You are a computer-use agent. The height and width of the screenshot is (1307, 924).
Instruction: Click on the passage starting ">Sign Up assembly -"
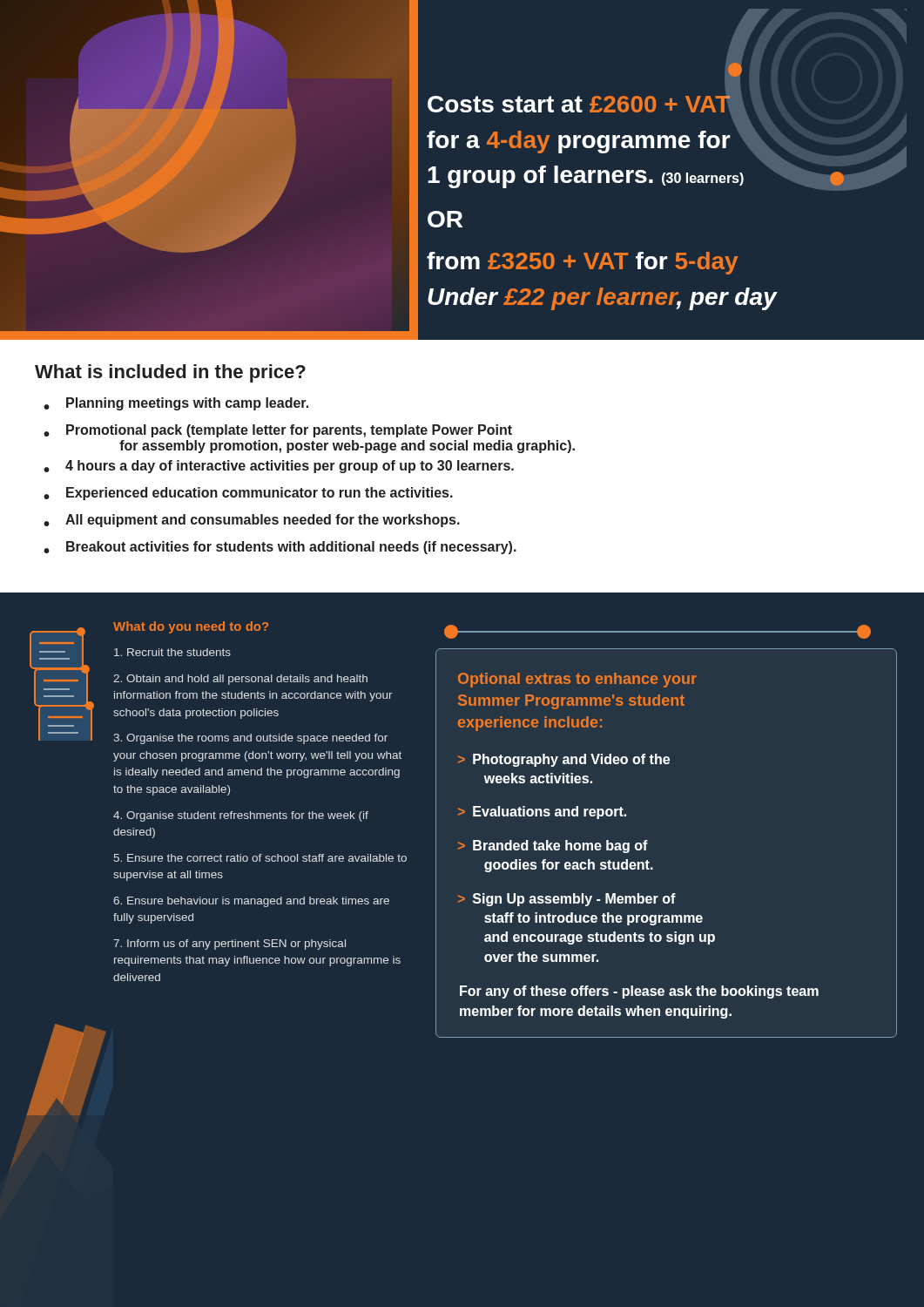point(586,928)
